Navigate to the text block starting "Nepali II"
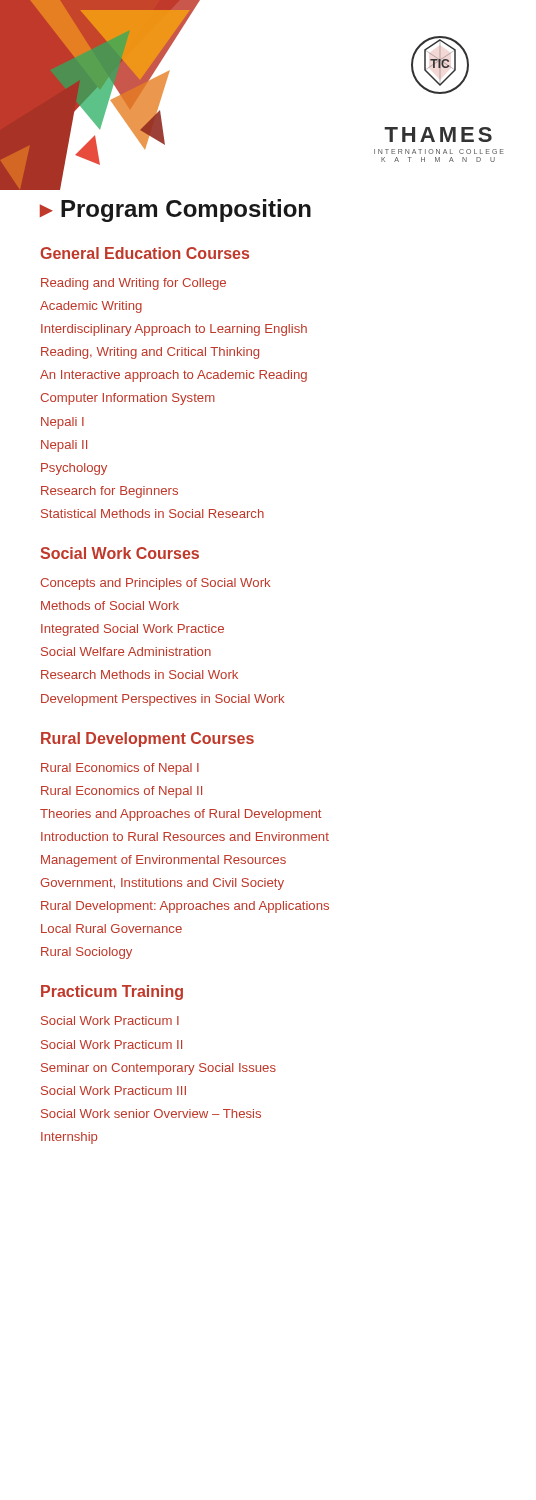 64,444
